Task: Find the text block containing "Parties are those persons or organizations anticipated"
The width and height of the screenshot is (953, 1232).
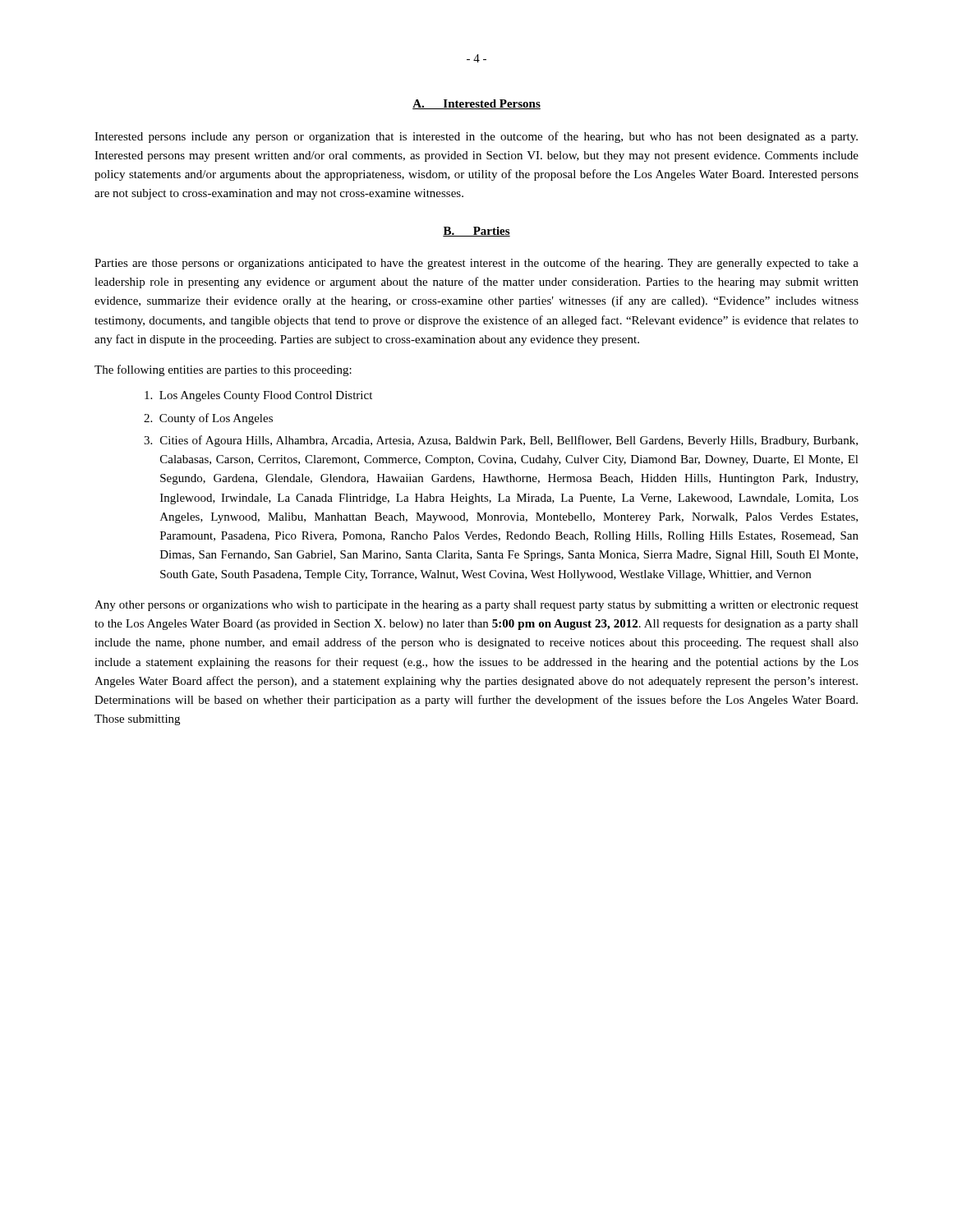Action: [x=476, y=301]
